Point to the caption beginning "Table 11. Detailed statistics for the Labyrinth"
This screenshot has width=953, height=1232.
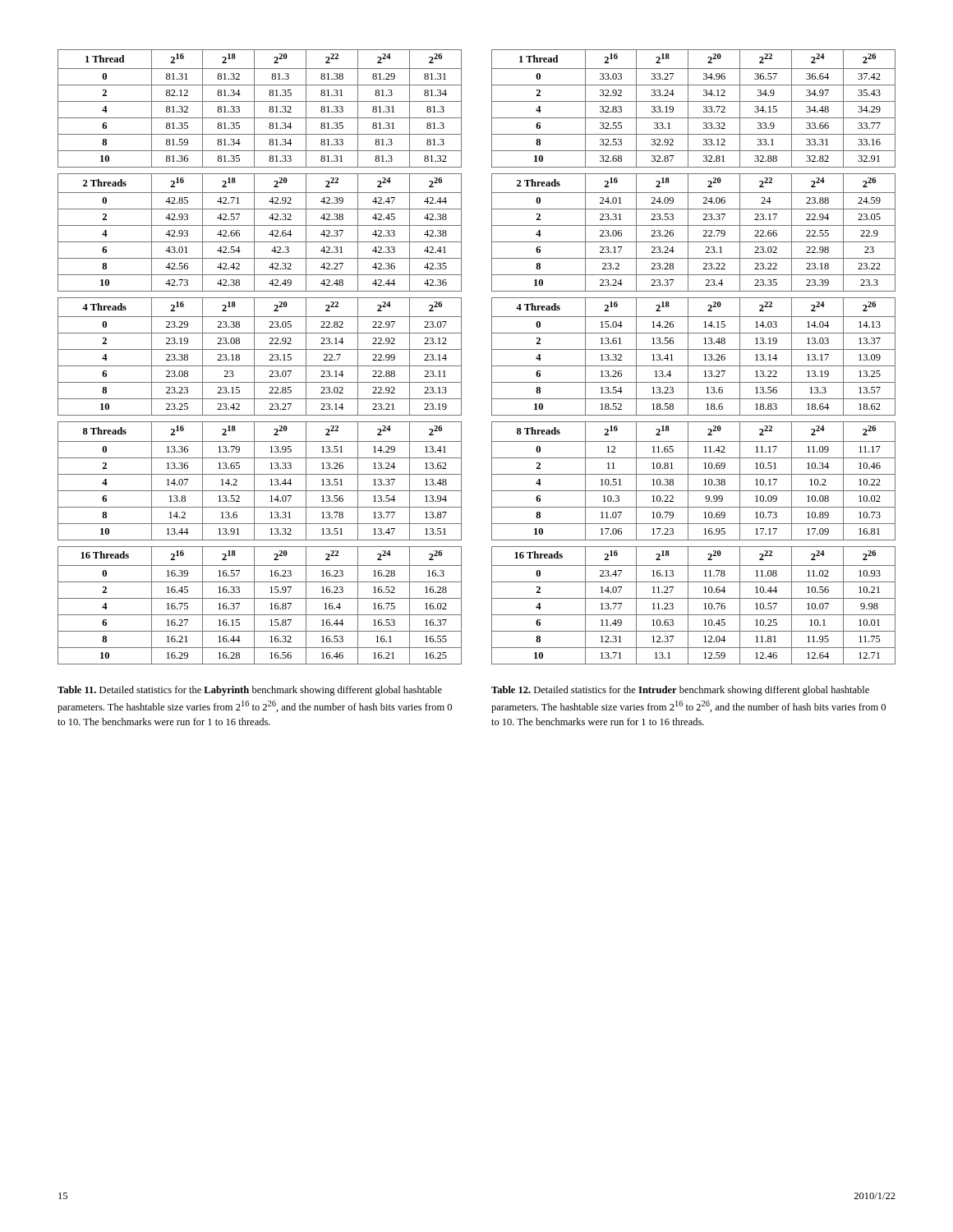[x=255, y=706]
